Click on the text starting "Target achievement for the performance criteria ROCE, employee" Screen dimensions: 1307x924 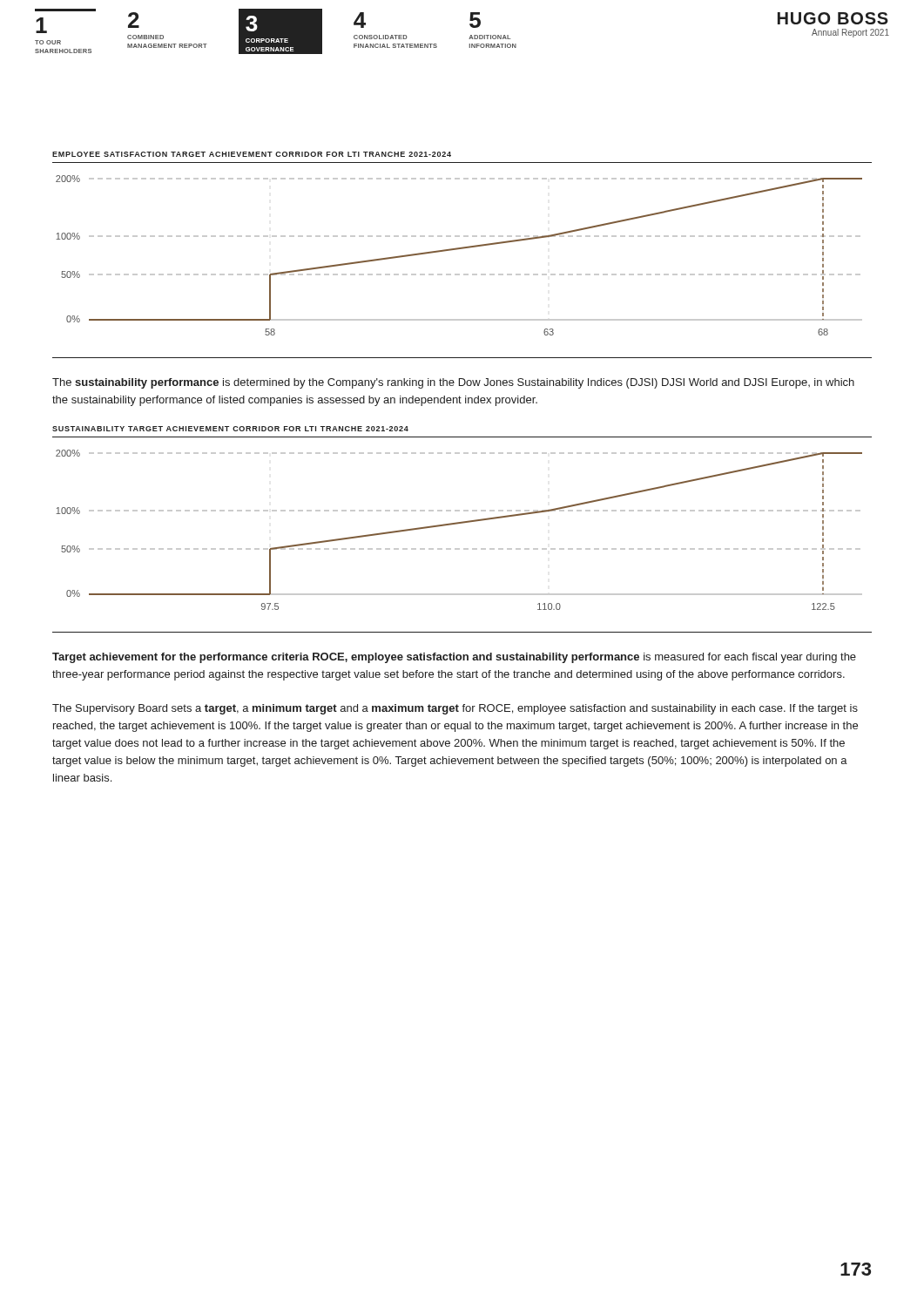click(x=454, y=666)
